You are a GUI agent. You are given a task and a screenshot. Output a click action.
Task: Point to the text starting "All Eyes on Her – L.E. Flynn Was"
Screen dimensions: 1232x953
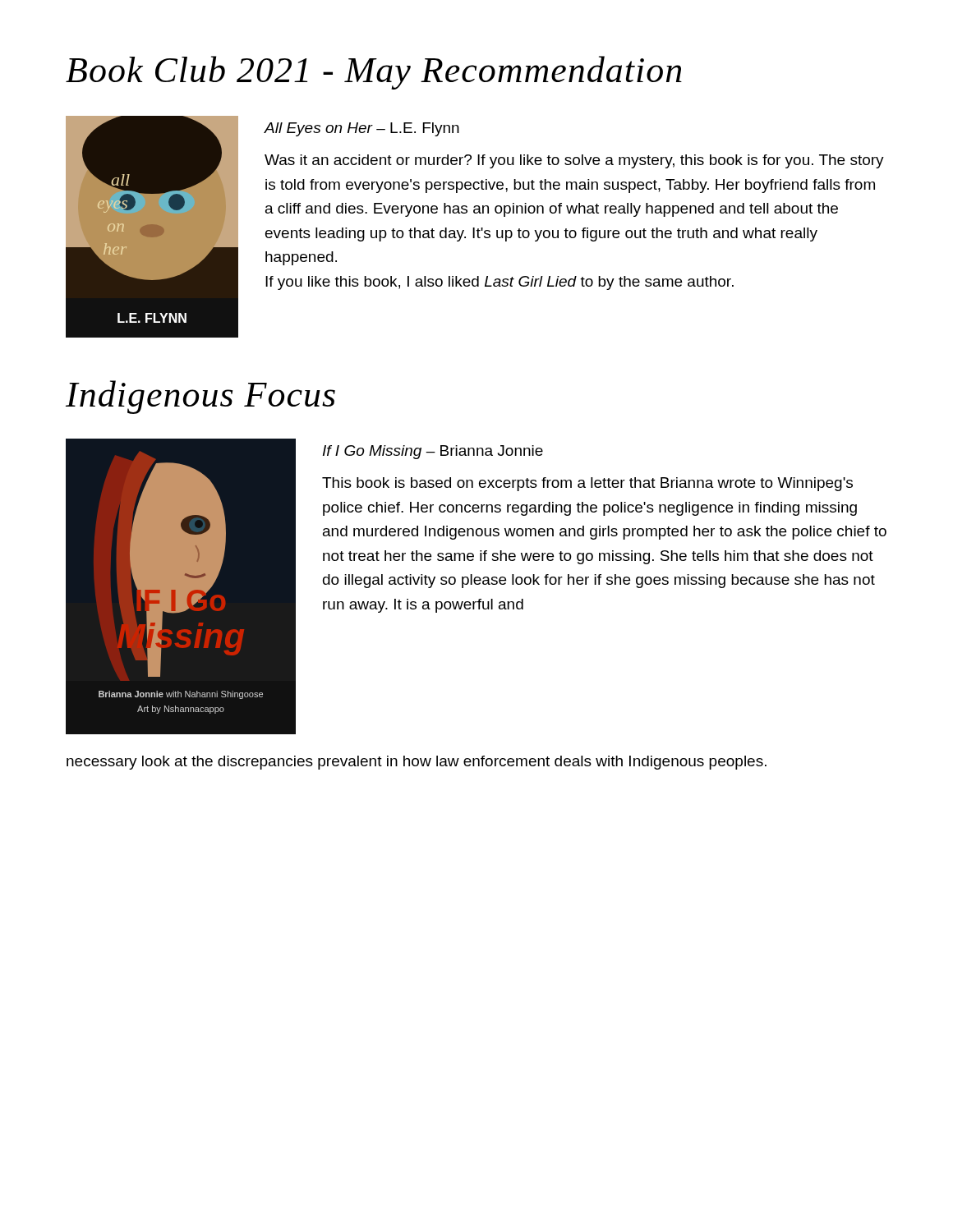(576, 205)
